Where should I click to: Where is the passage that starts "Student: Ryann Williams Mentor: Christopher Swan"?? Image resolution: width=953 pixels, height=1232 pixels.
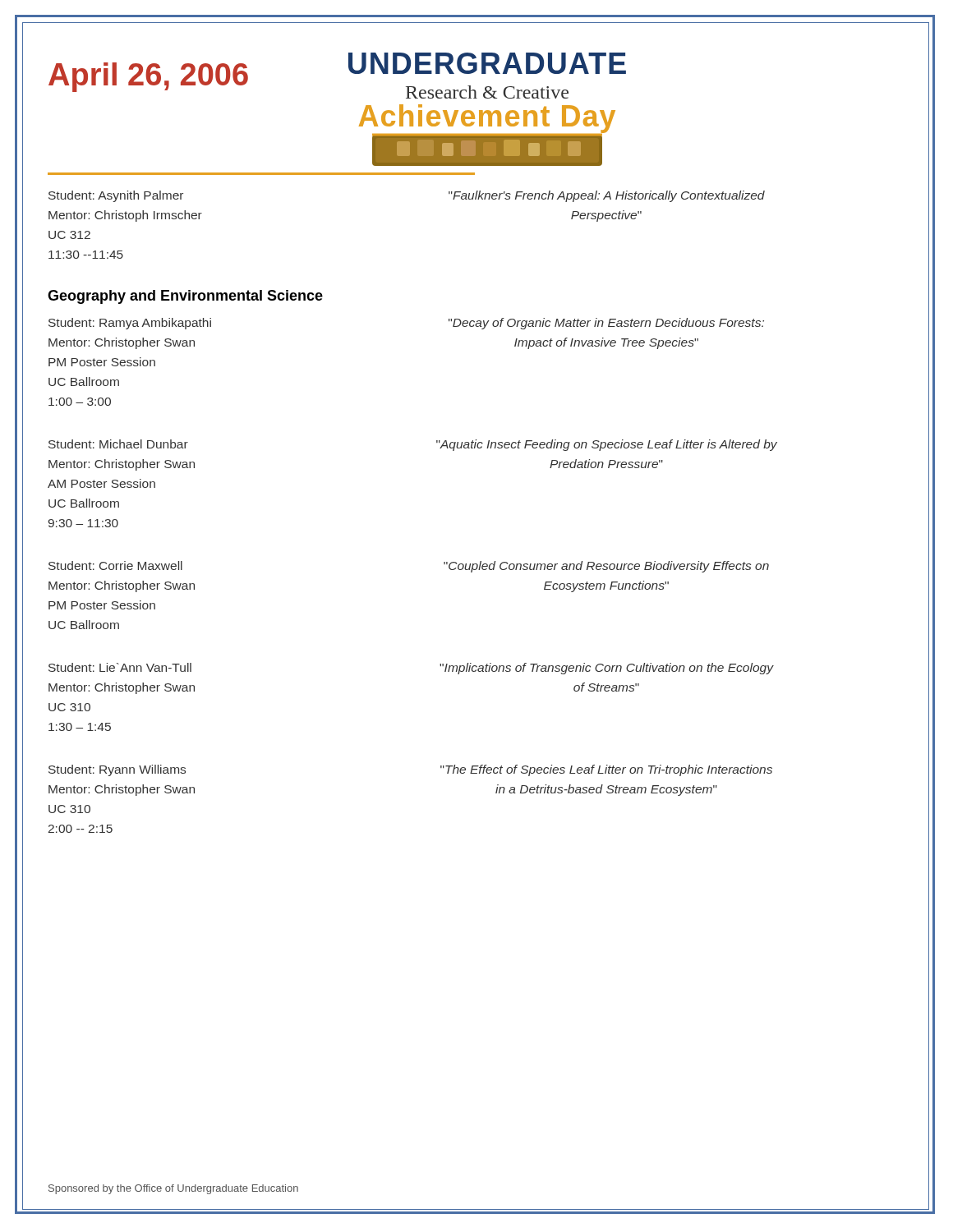coord(122,799)
